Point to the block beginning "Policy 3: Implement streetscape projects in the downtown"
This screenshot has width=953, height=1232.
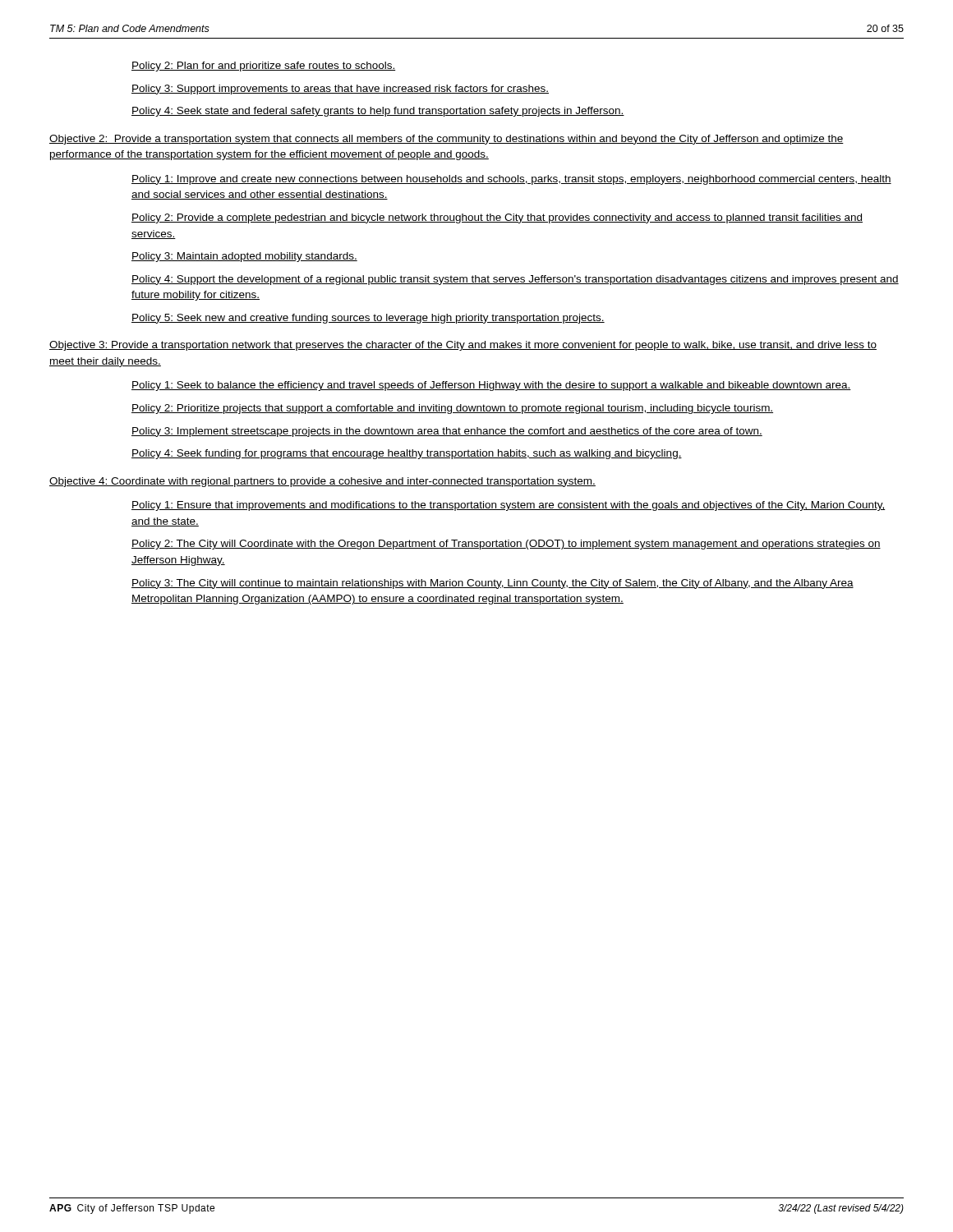(x=447, y=430)
